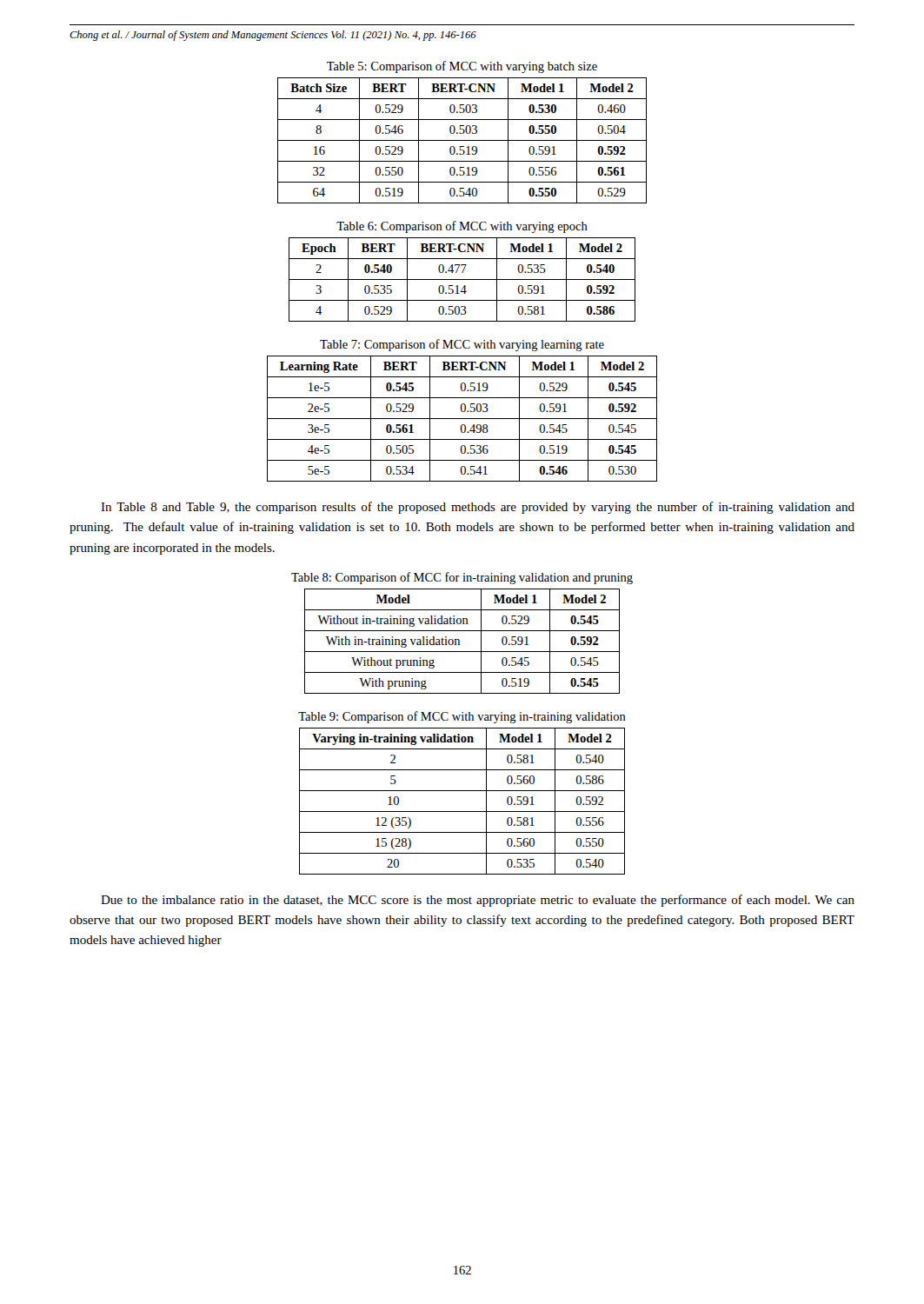
Task: Click the passage that begins "In Table 8 and Table 9, the comparison"
Action: [x=462, y=527]
